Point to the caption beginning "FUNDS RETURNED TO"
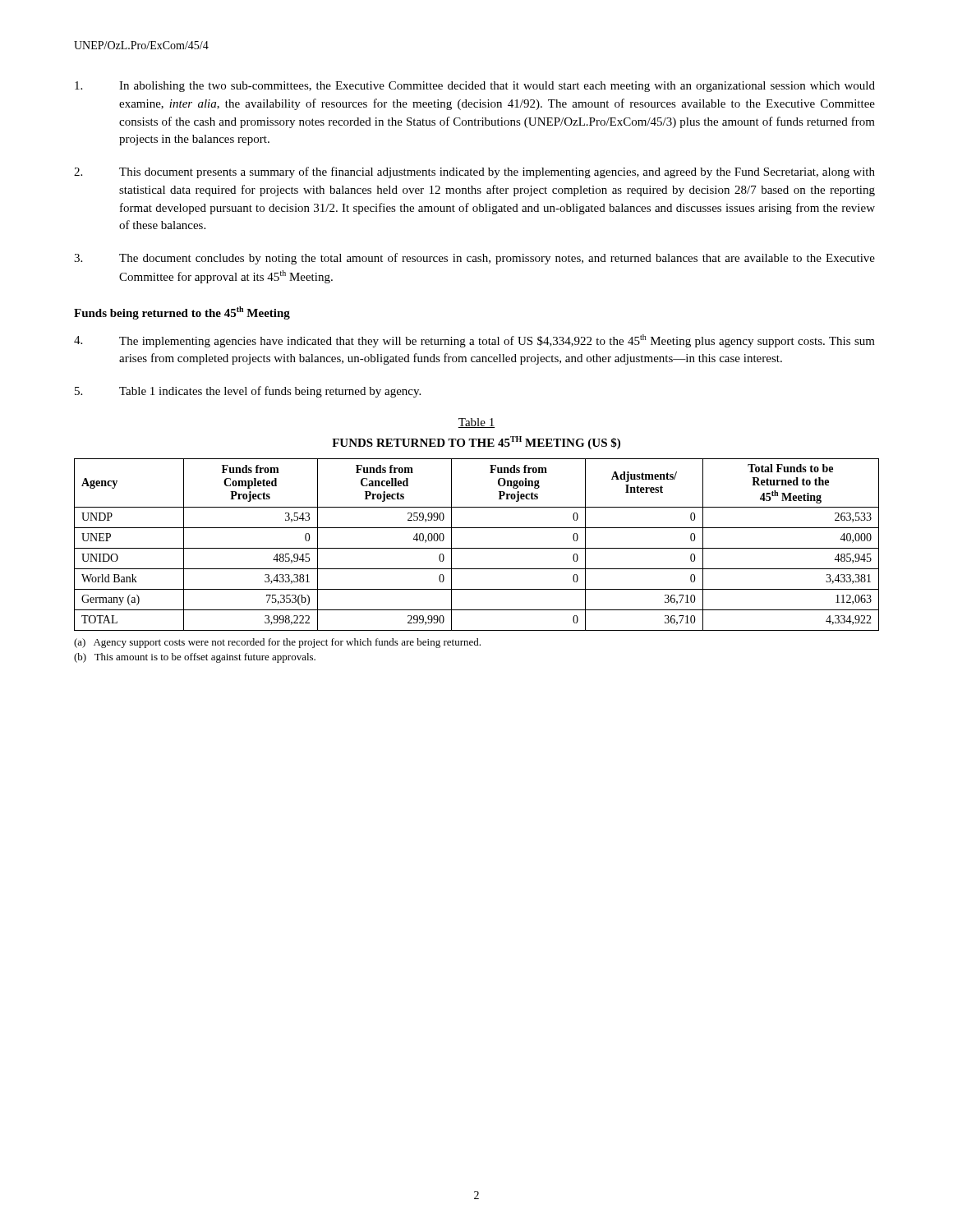Image resolution: width=953 pixels, height=1232 pixels. (x=476, y=442)
